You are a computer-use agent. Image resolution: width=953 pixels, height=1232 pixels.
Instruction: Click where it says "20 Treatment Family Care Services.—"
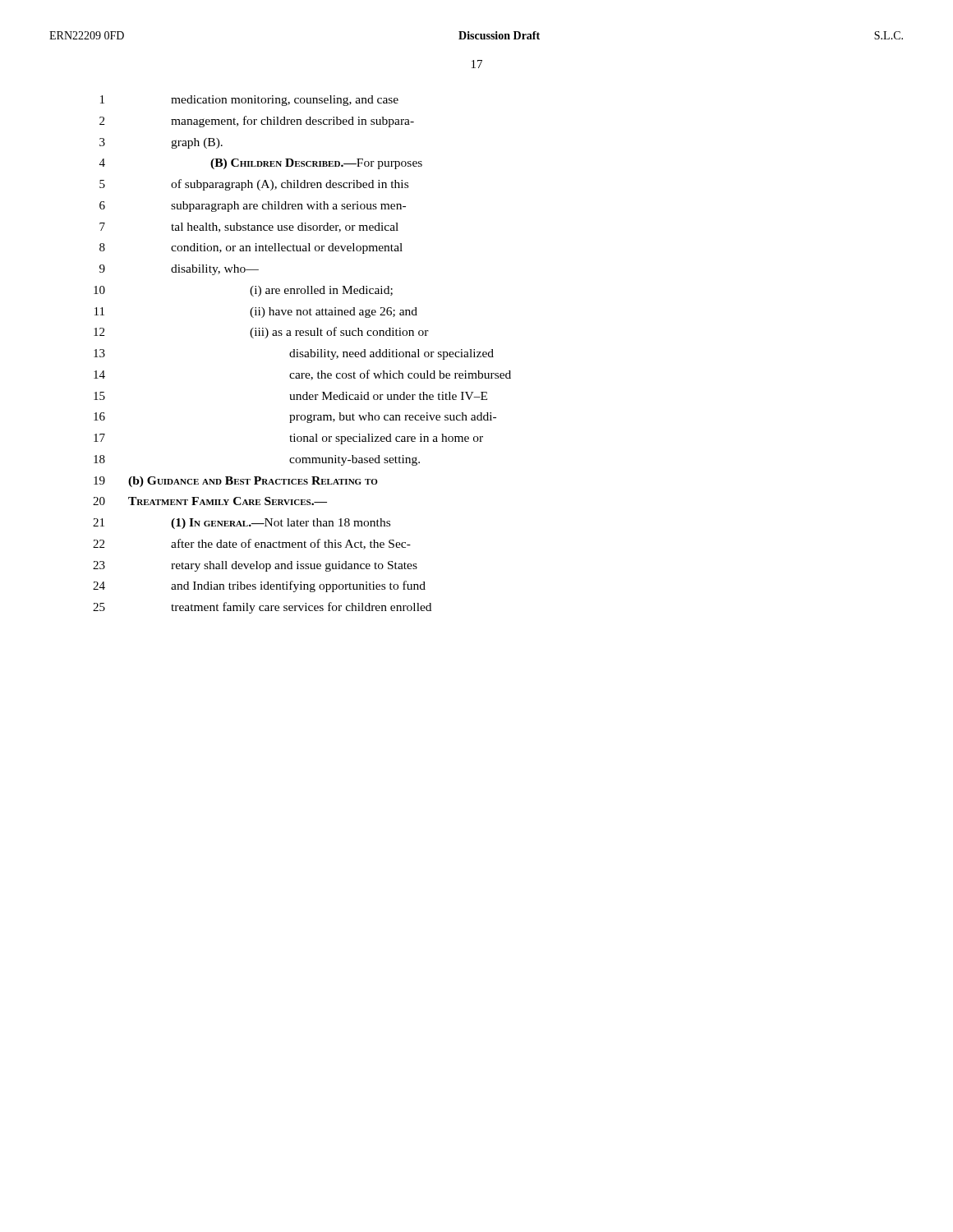click(x=210, y=501)
